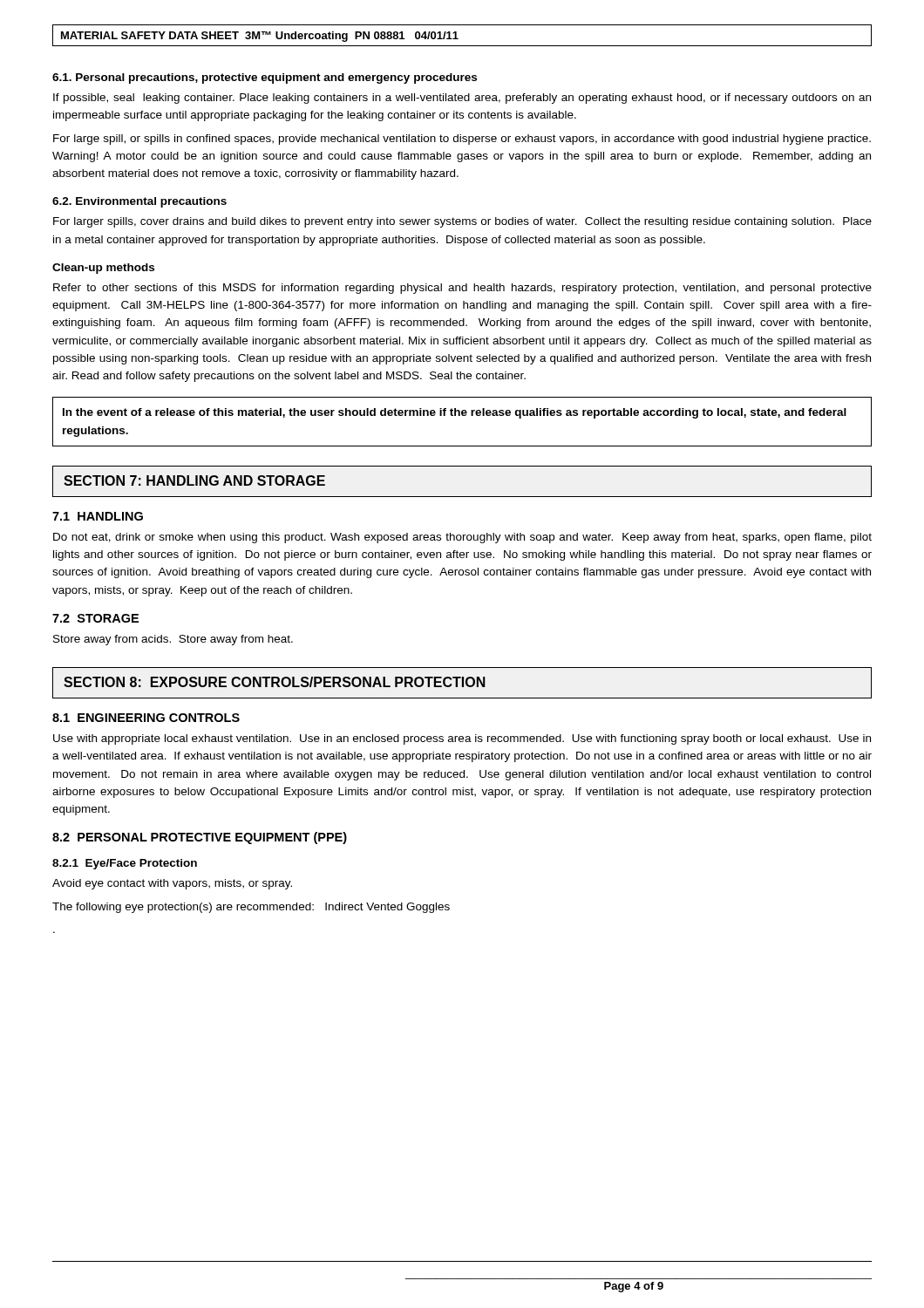Screen dimensions: 1308x924
Task: Find the text block that says "In the event of a release of this"
Action: coord(454,421)
